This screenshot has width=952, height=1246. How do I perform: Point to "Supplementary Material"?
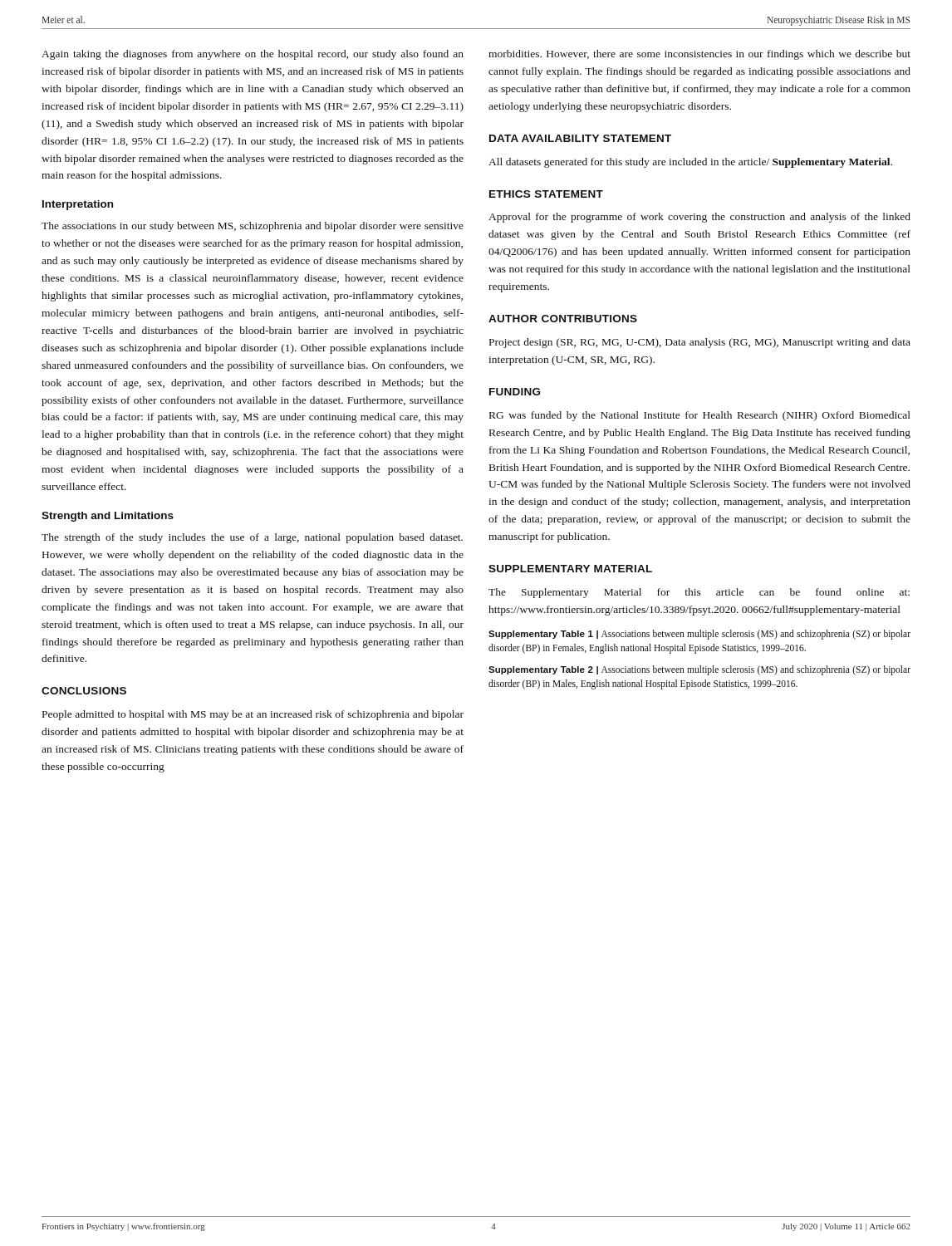[570, 569]
